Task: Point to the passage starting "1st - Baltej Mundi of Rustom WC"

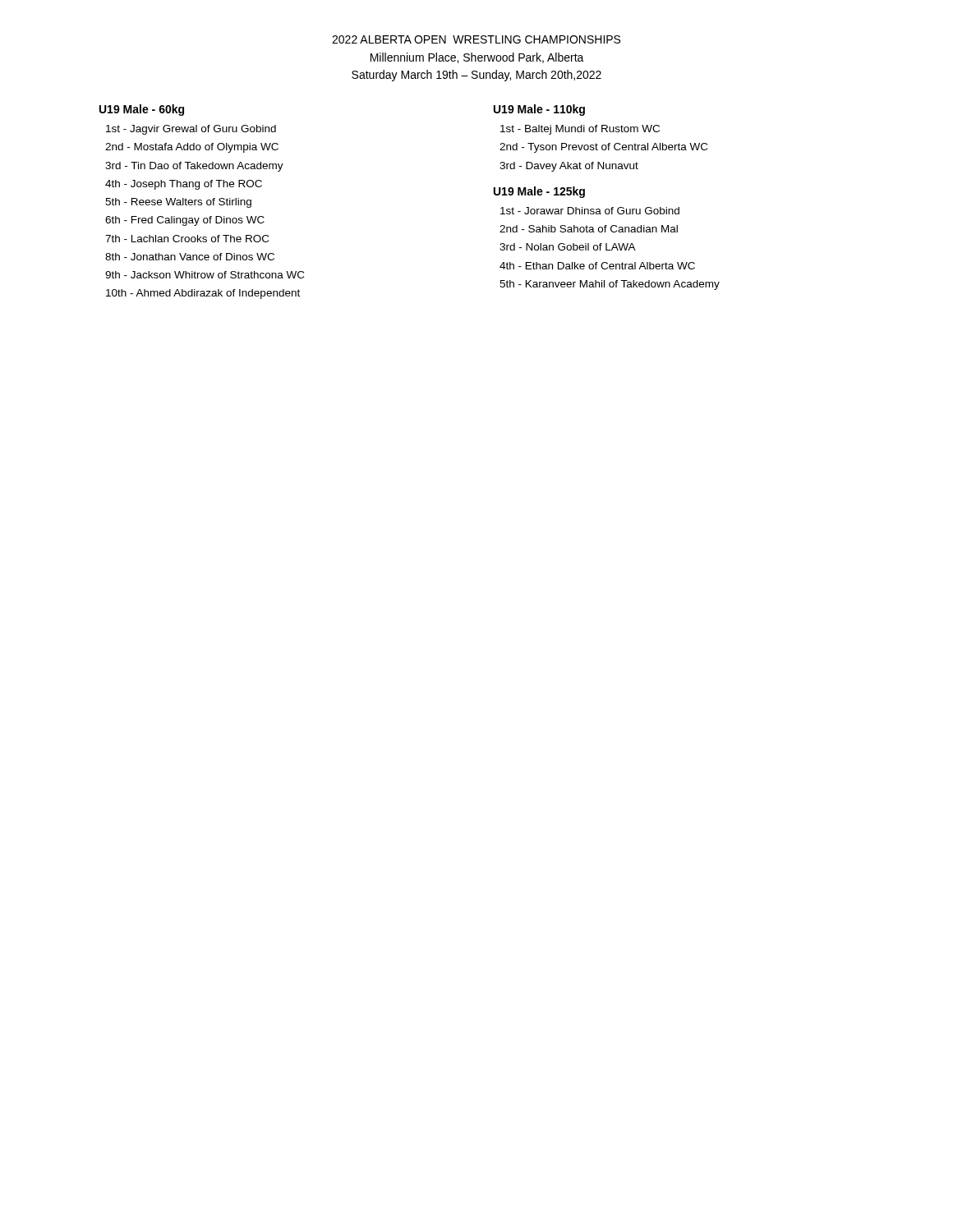Action: click(580, 129)
